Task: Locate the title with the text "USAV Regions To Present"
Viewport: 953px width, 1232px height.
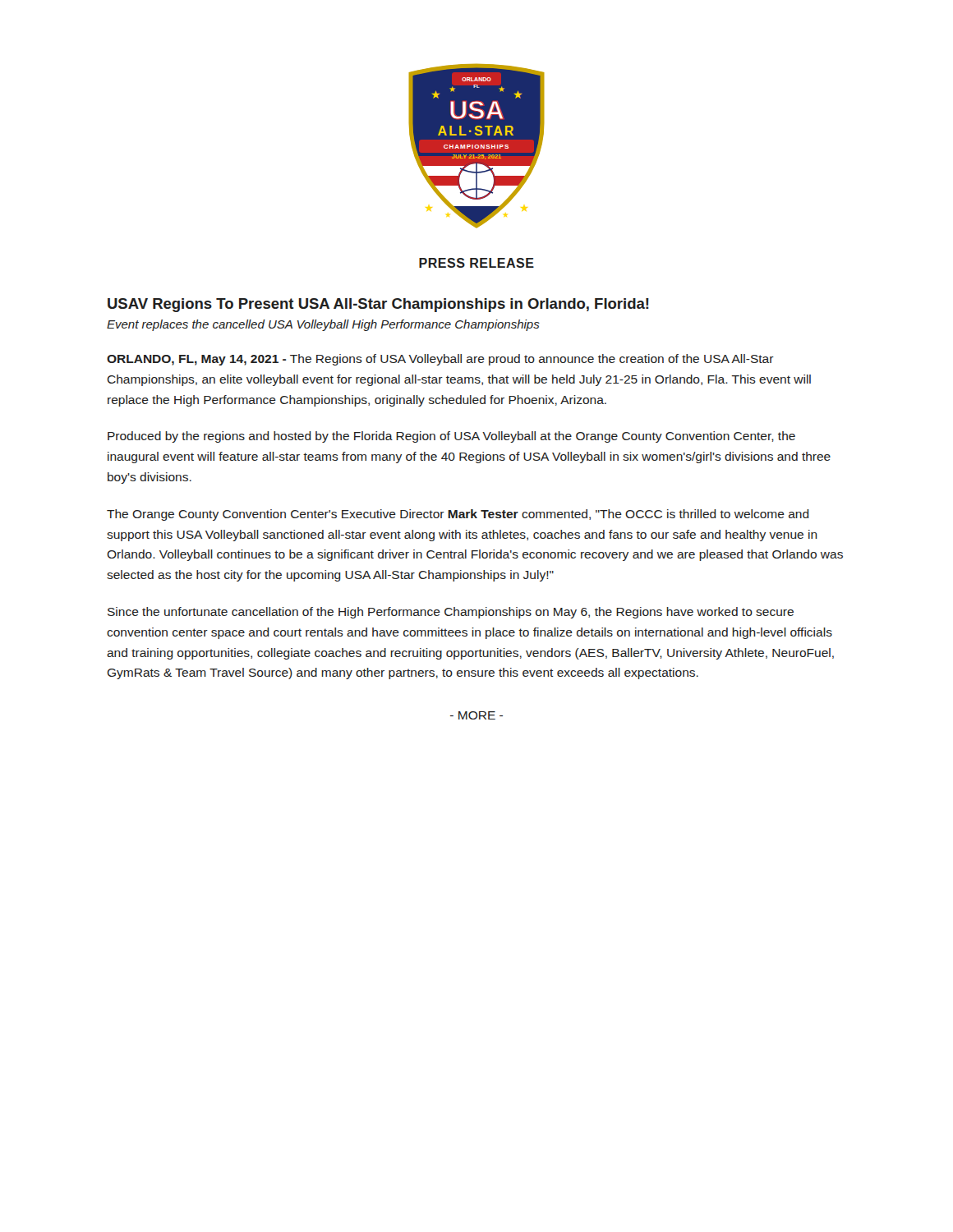Action: coord(476,304)
